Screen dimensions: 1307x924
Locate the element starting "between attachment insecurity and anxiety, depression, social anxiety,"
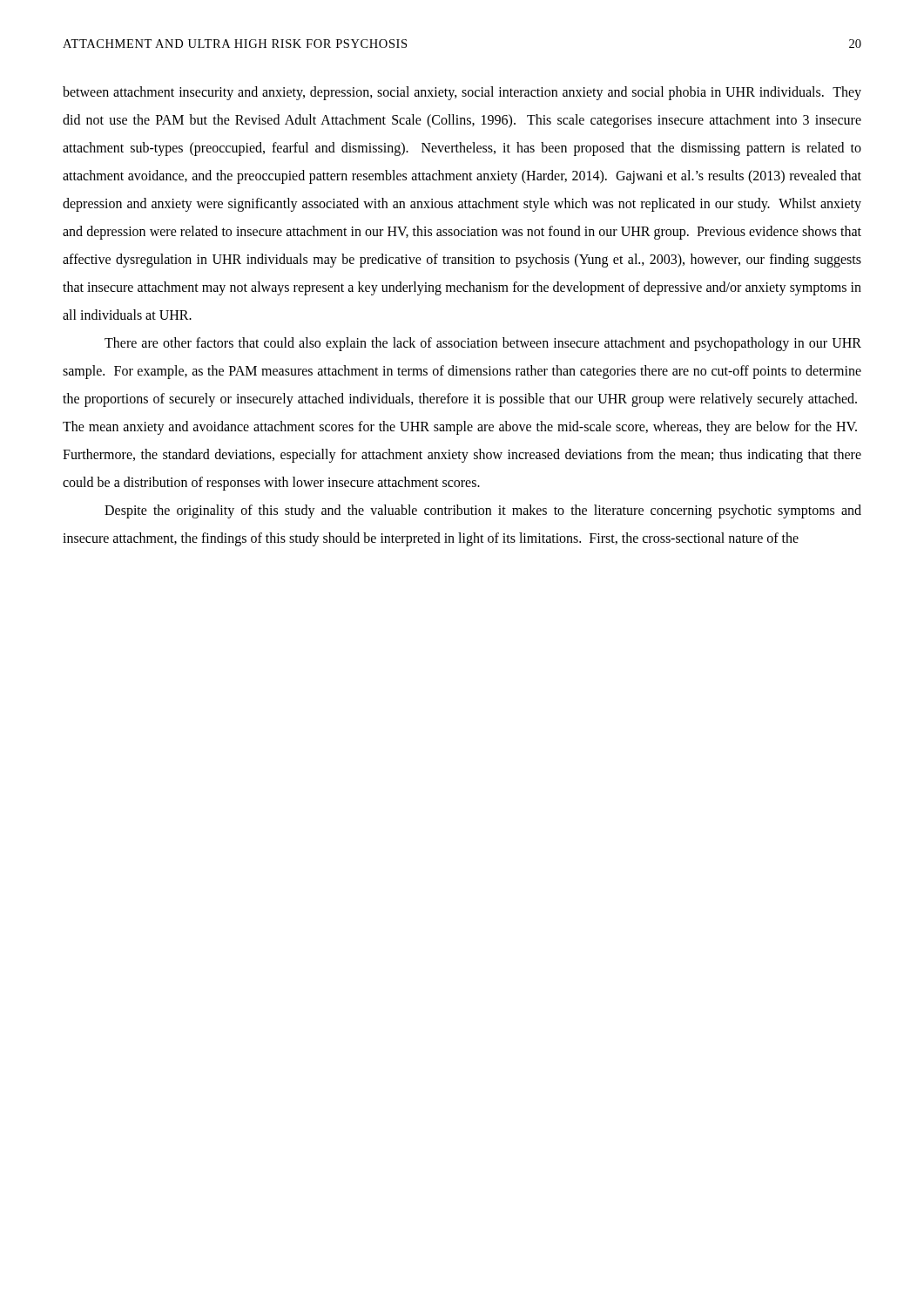coord(462,203)
